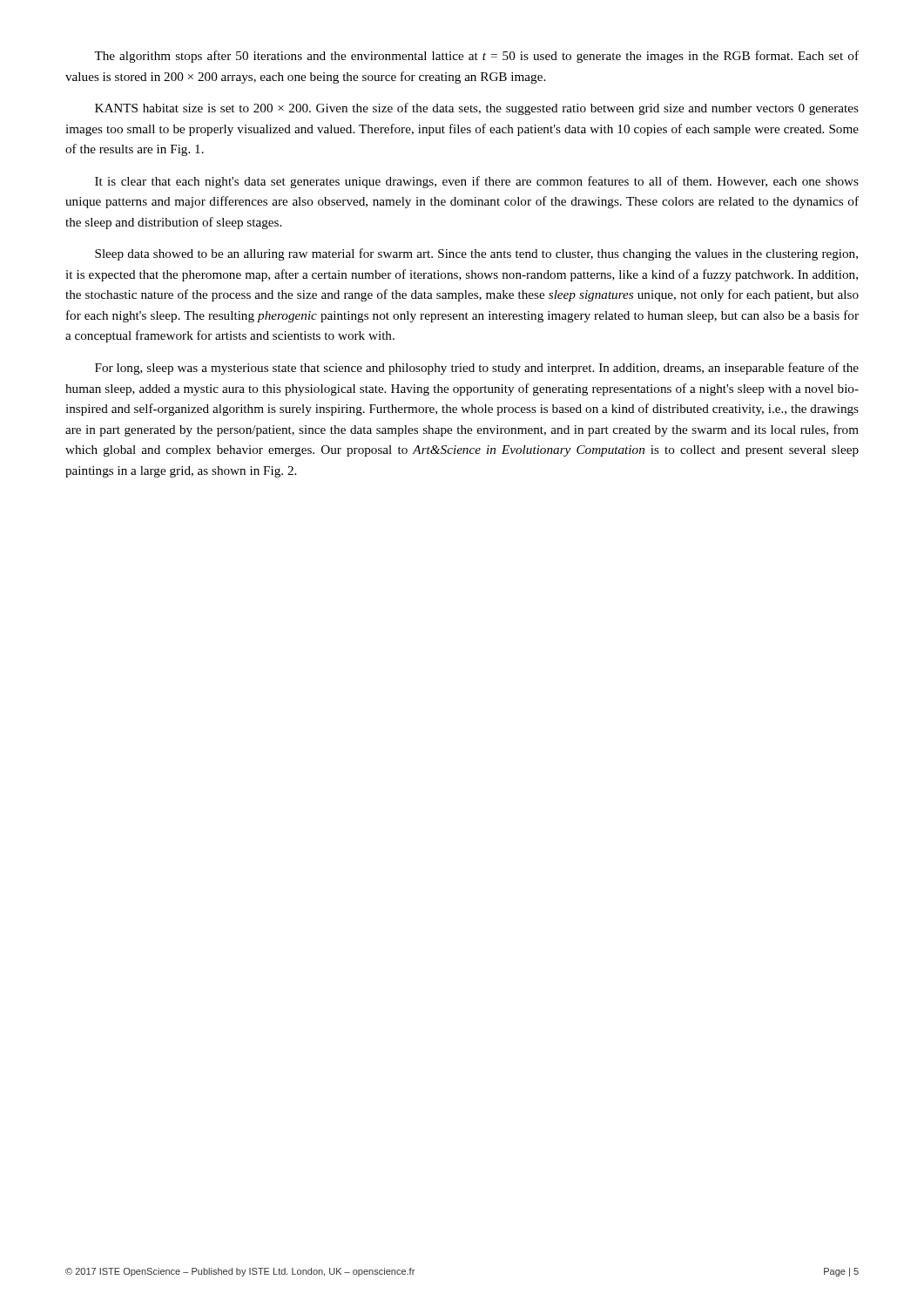
Task: Locate the block of text that opens with "For long, sleep was a mysterious state"
Action: (462, 419)
